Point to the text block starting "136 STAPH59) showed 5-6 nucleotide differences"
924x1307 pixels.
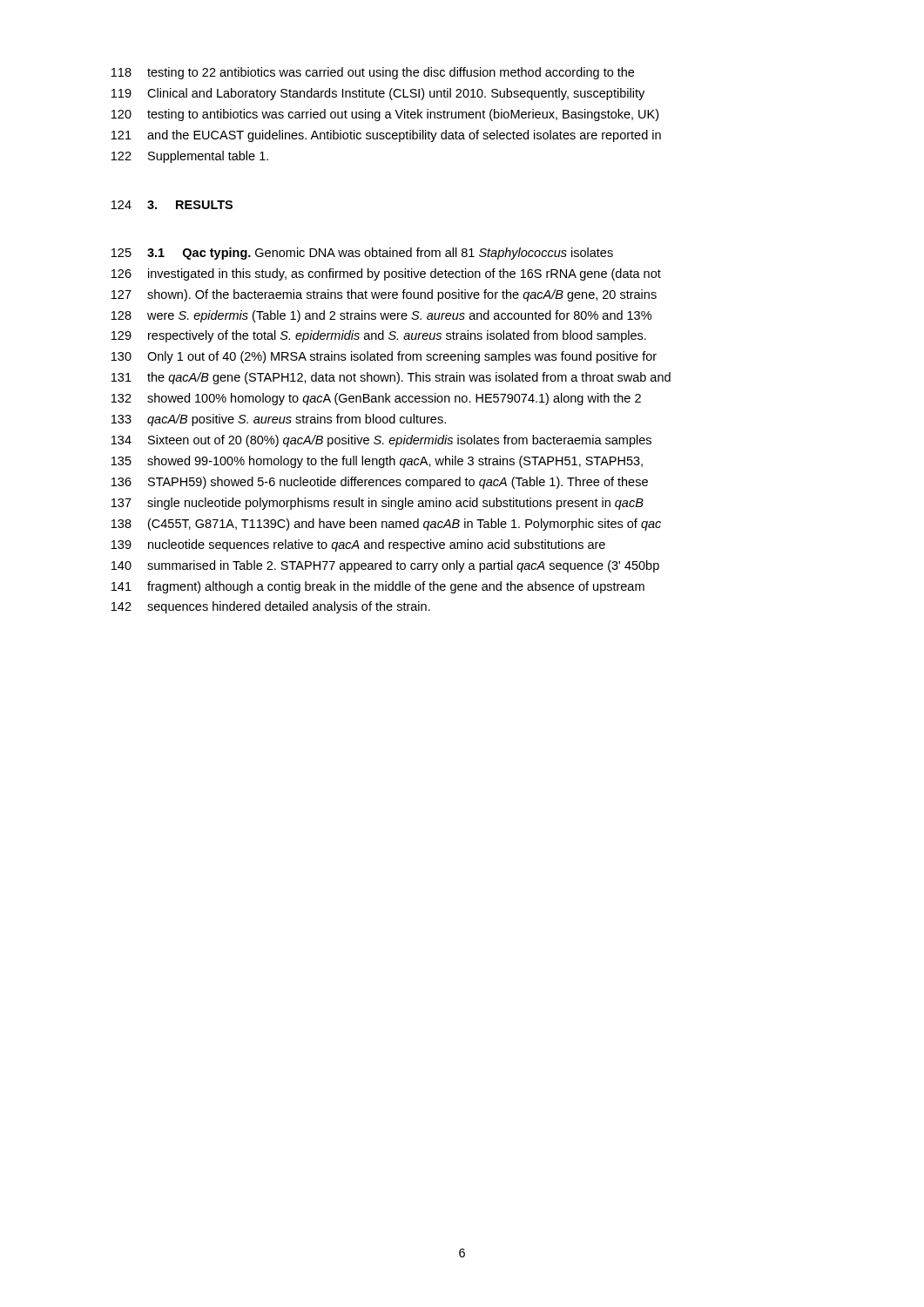coord(468,483)
